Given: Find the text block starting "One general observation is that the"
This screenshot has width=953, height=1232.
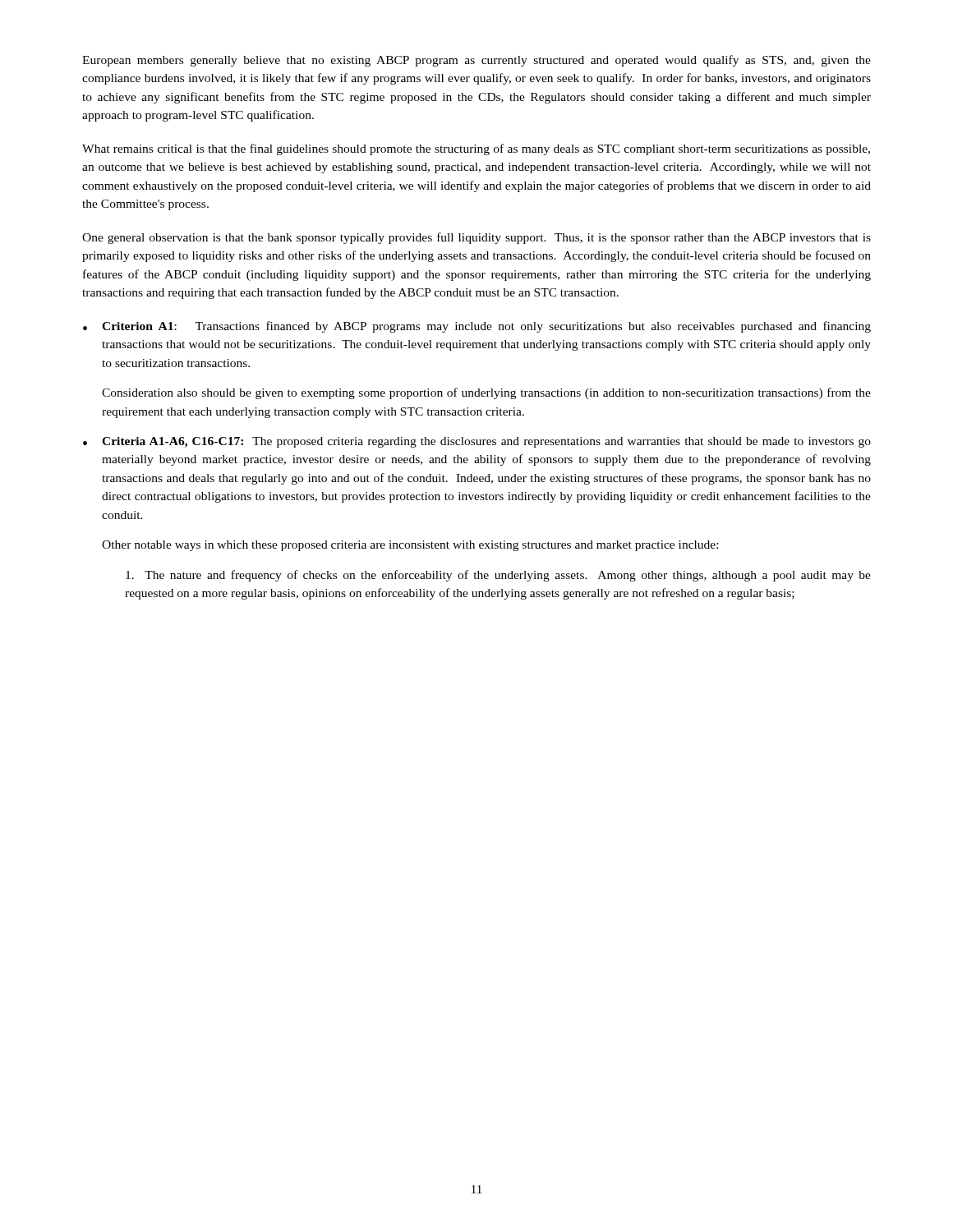Looking at the screenshot, I should 476,264.
